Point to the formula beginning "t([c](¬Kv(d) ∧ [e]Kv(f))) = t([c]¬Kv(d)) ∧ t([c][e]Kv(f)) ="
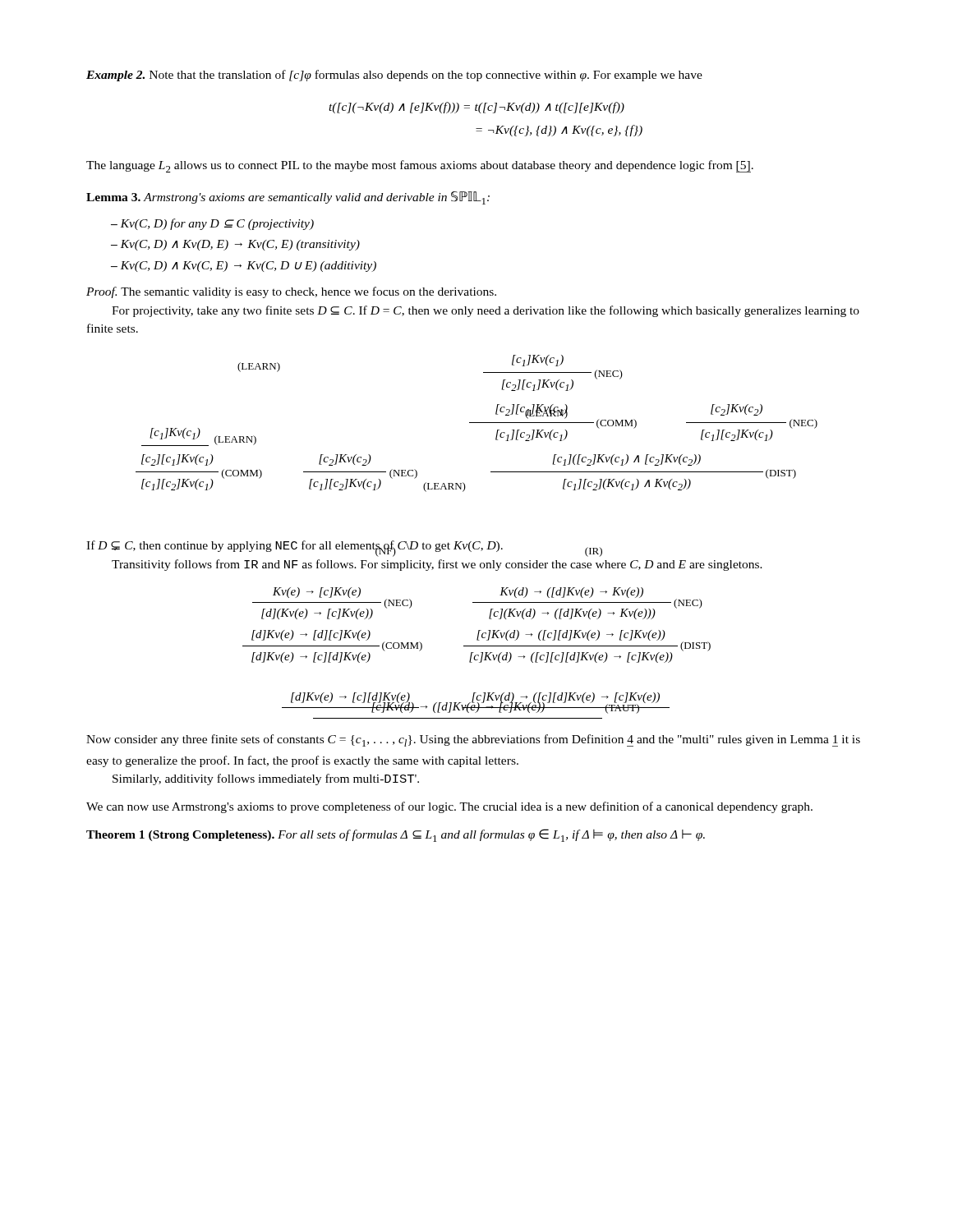The height and width of the screenshot is (1232, 953). click(476, 119)
